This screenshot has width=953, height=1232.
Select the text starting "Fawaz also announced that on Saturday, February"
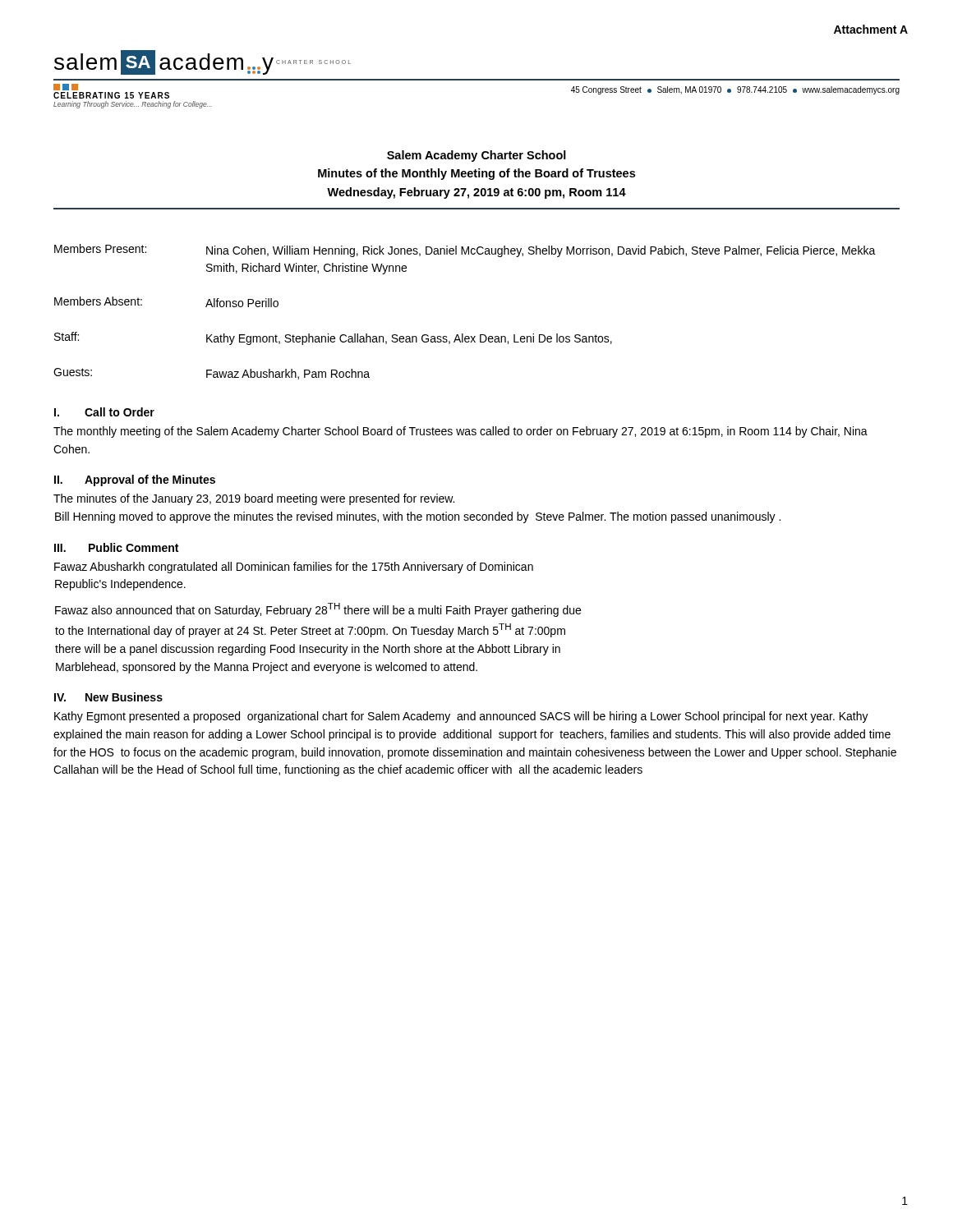point(477,638)
